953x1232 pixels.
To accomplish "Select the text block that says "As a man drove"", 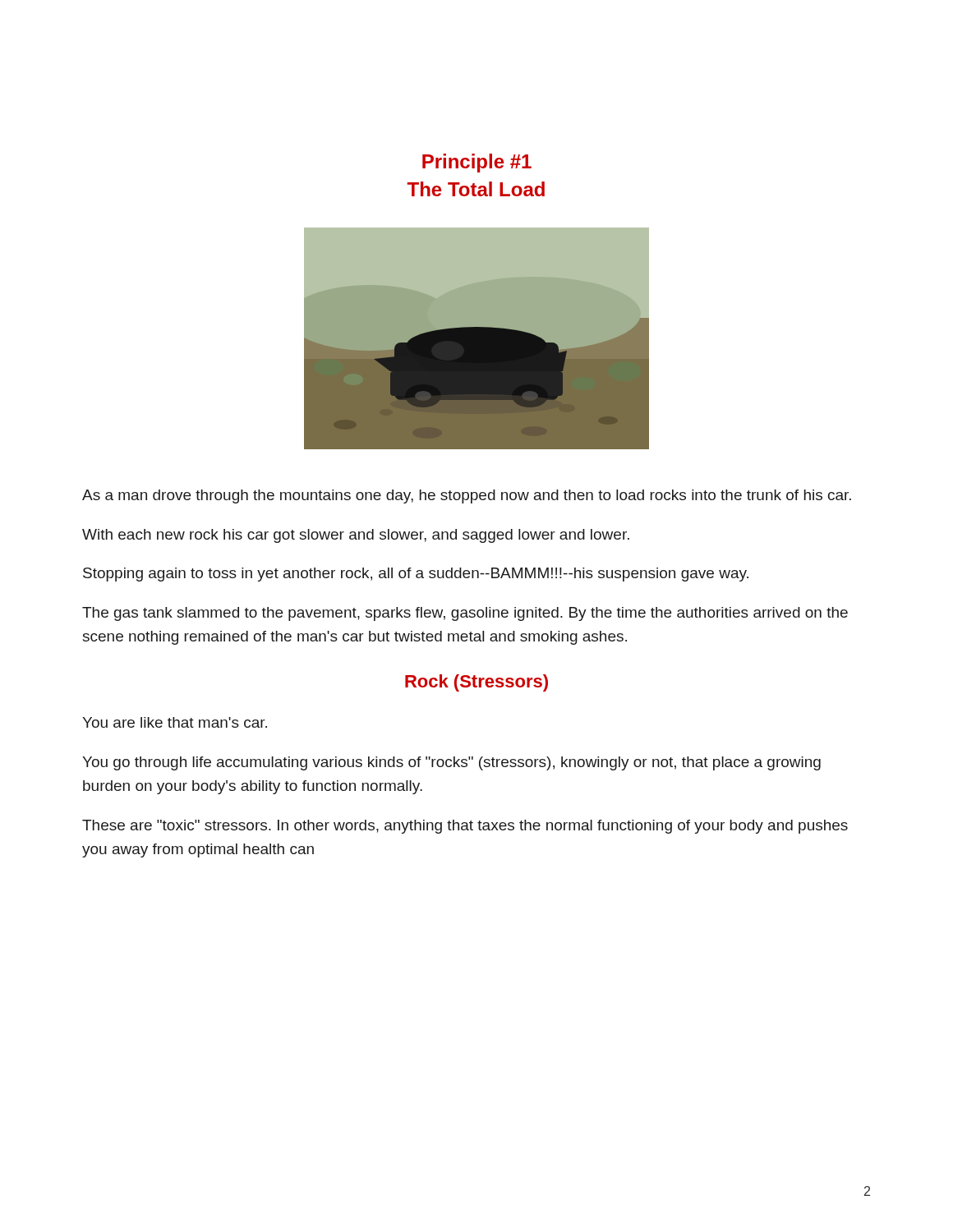I will pyautogui.click(x=467, y=495).
